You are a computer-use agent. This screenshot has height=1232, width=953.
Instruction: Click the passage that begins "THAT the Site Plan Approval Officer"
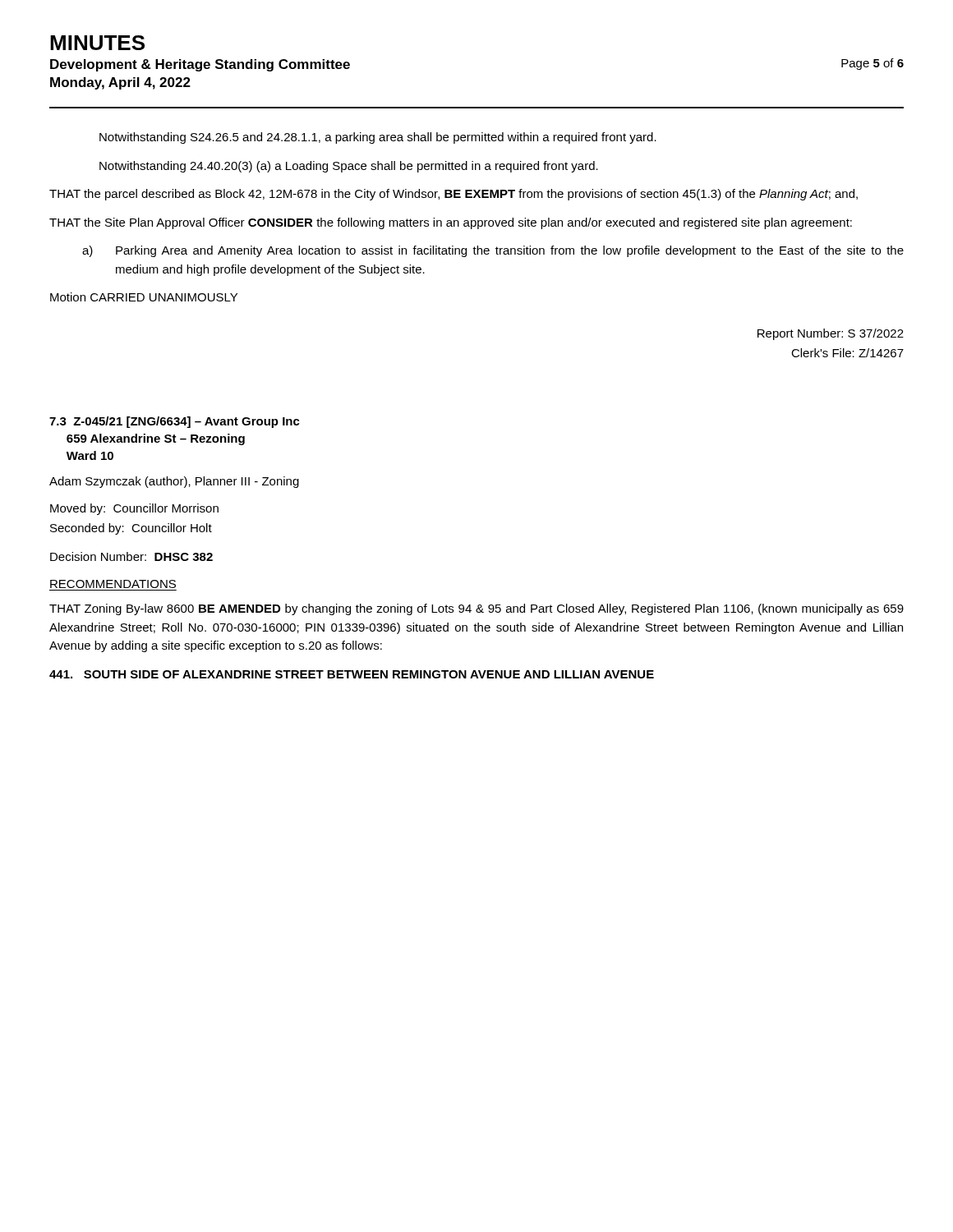pyautogui.click(x=451, y=222)
